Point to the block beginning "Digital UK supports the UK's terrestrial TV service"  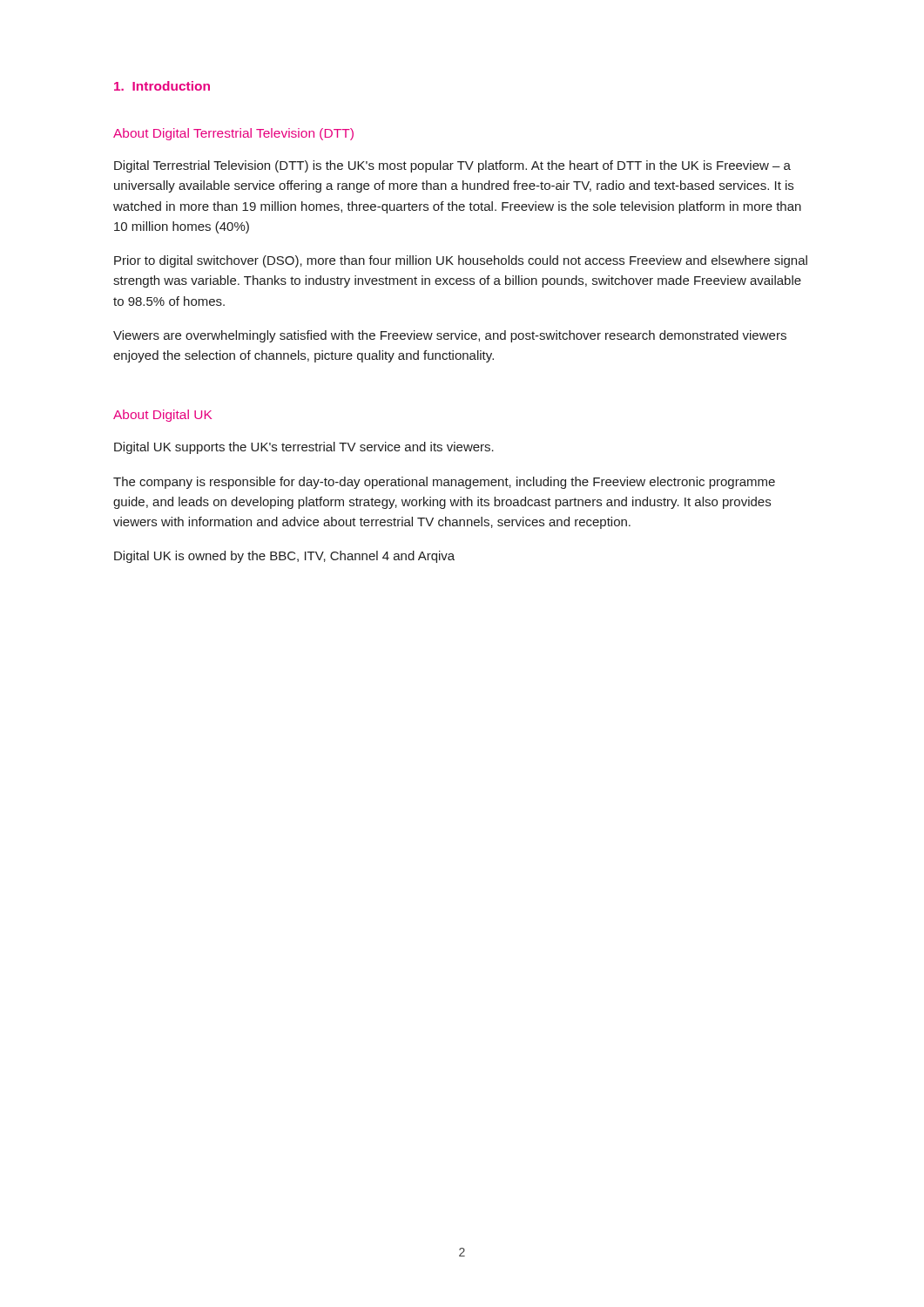(x=304, y=447)
